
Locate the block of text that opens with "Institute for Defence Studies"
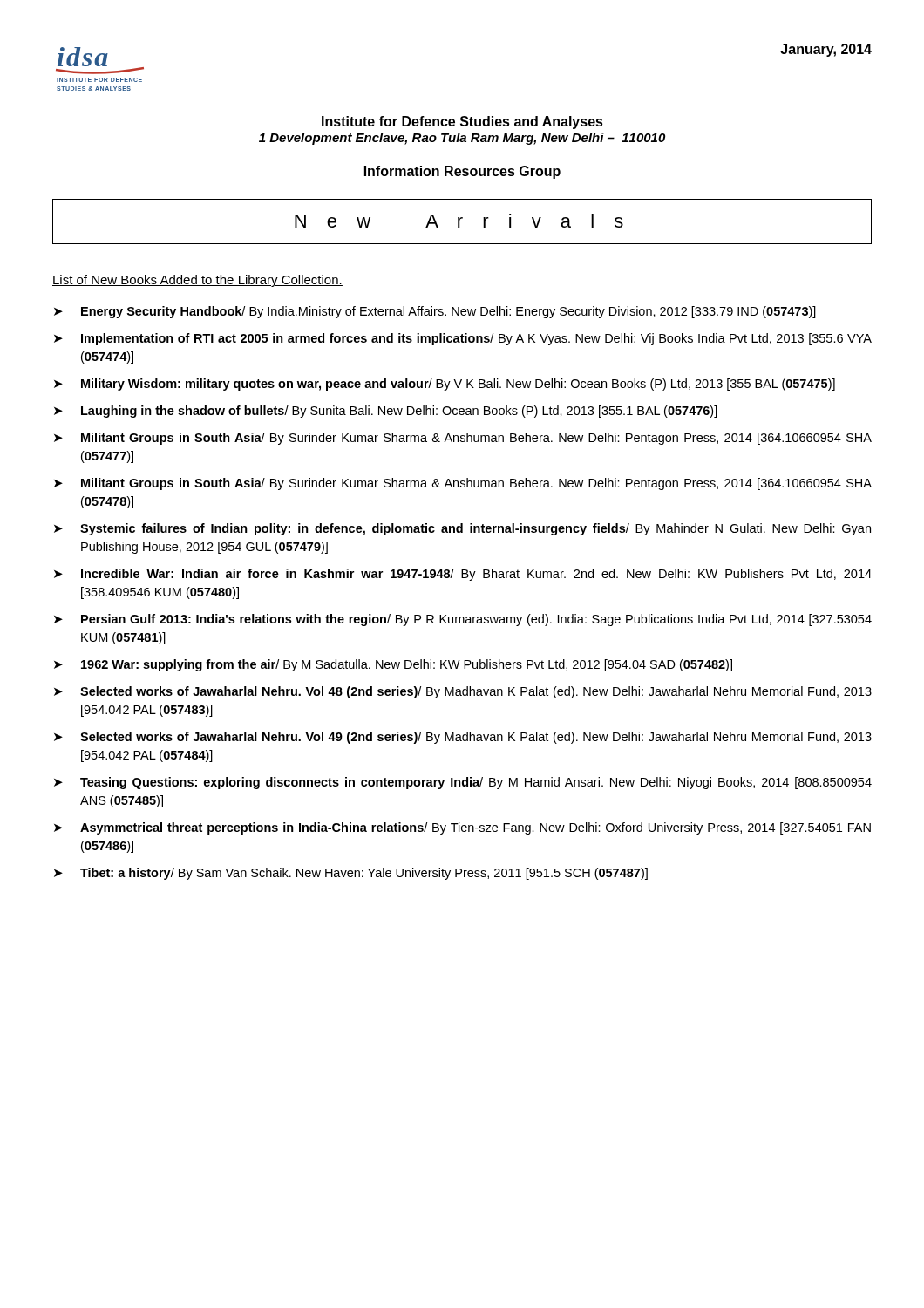[x=462, y=129]
